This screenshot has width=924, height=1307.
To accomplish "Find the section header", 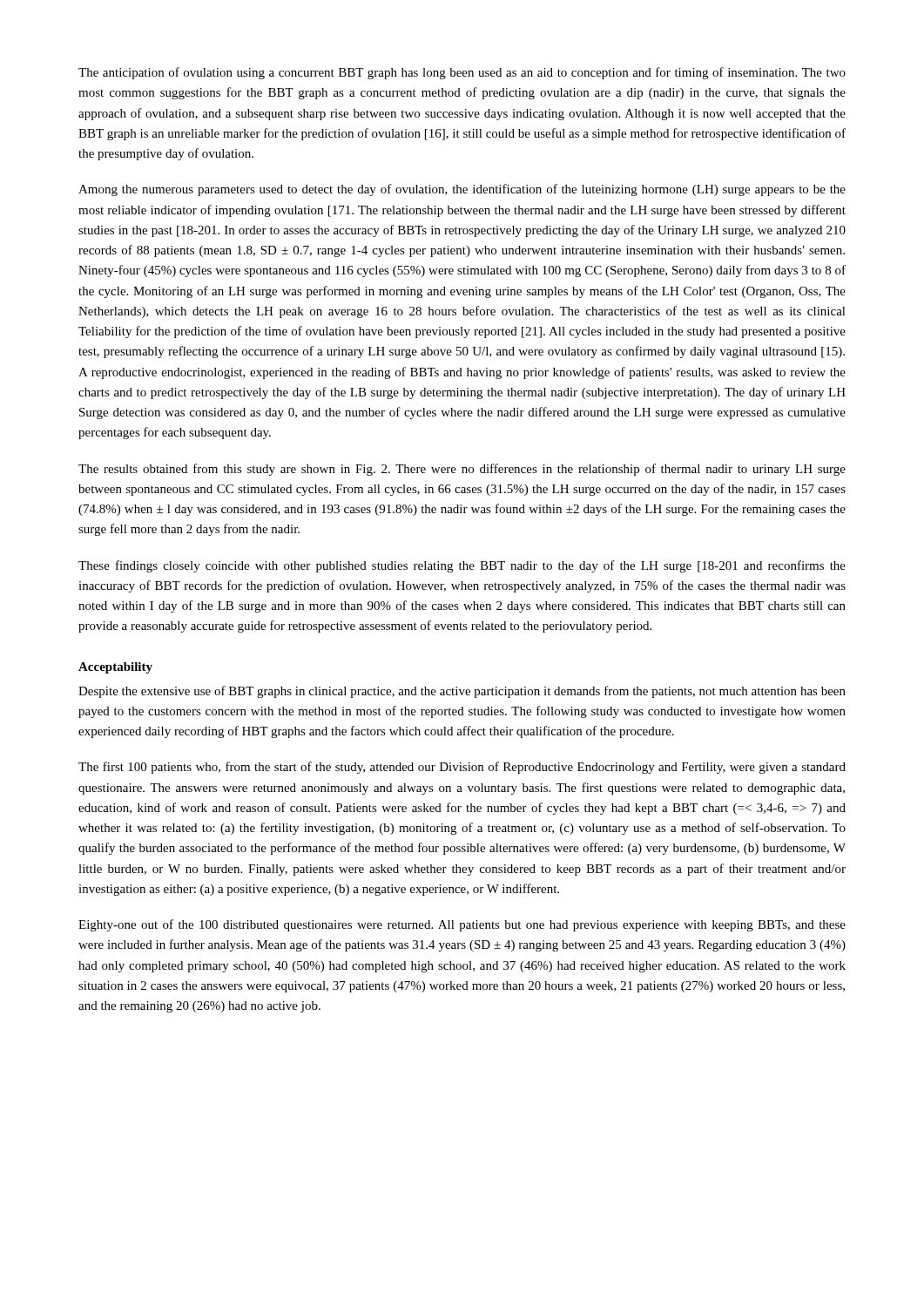I will (115, 666).
